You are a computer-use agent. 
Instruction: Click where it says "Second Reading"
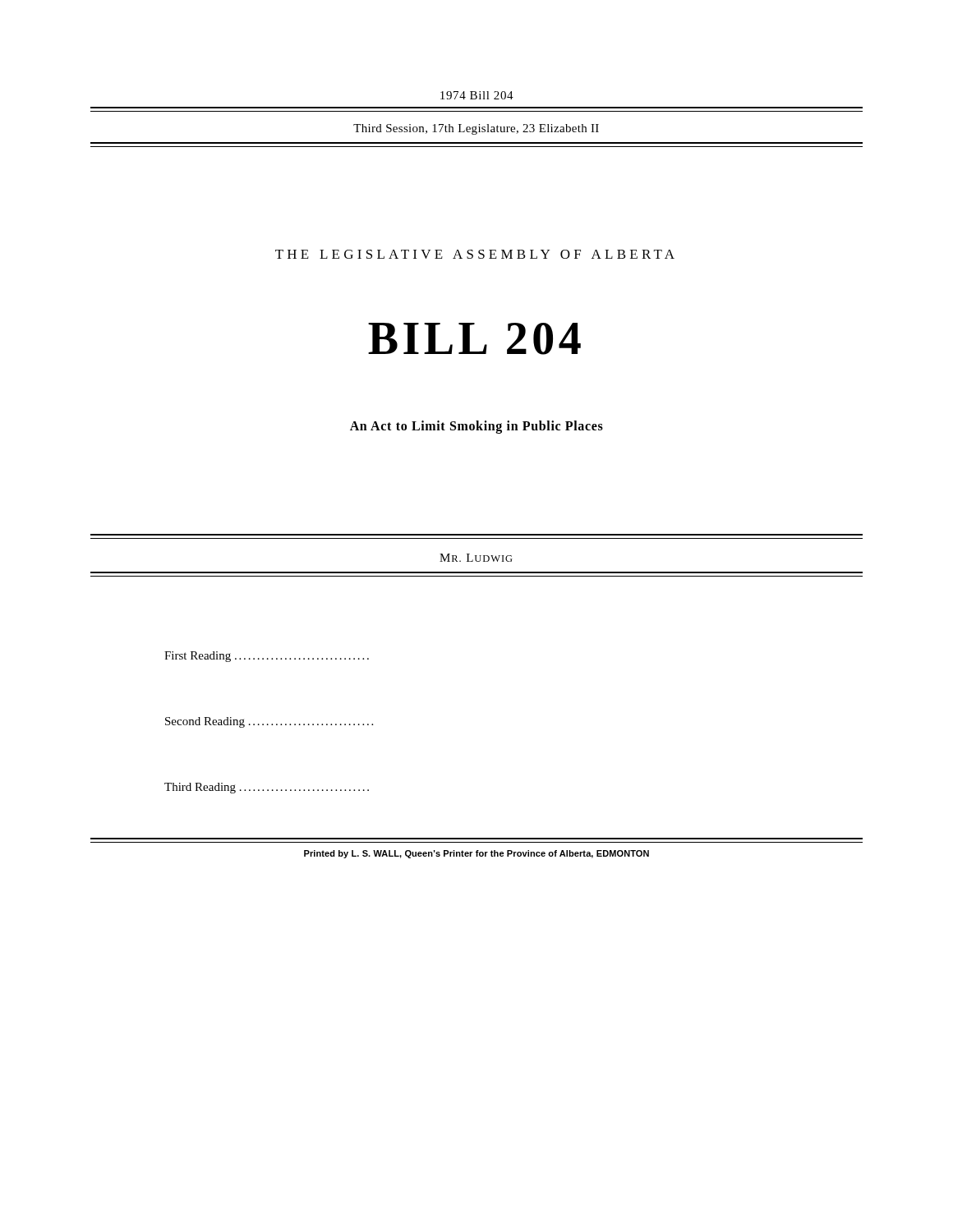point(270,721)
